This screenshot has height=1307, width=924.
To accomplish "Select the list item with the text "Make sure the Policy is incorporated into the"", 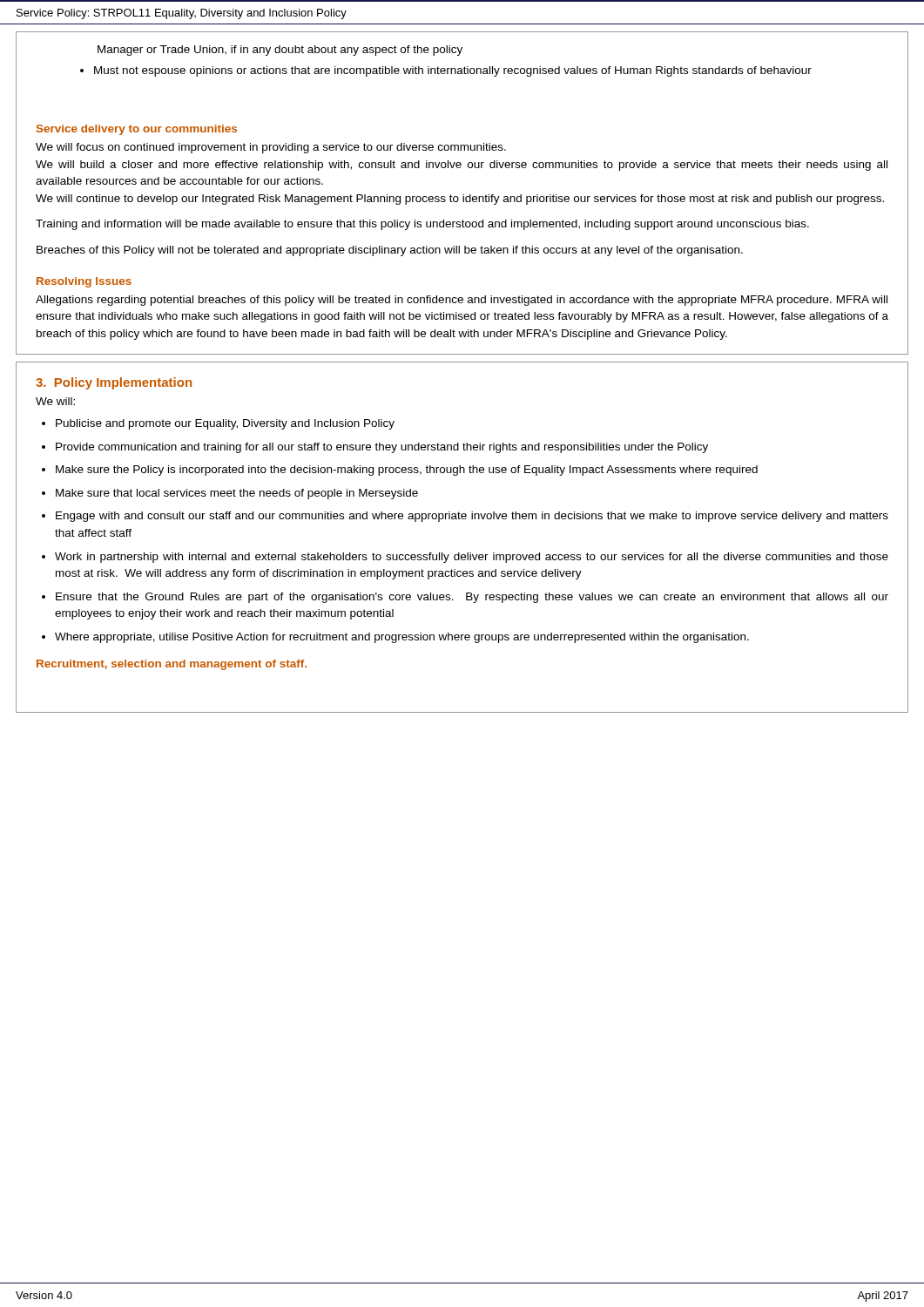I will 406,469.
